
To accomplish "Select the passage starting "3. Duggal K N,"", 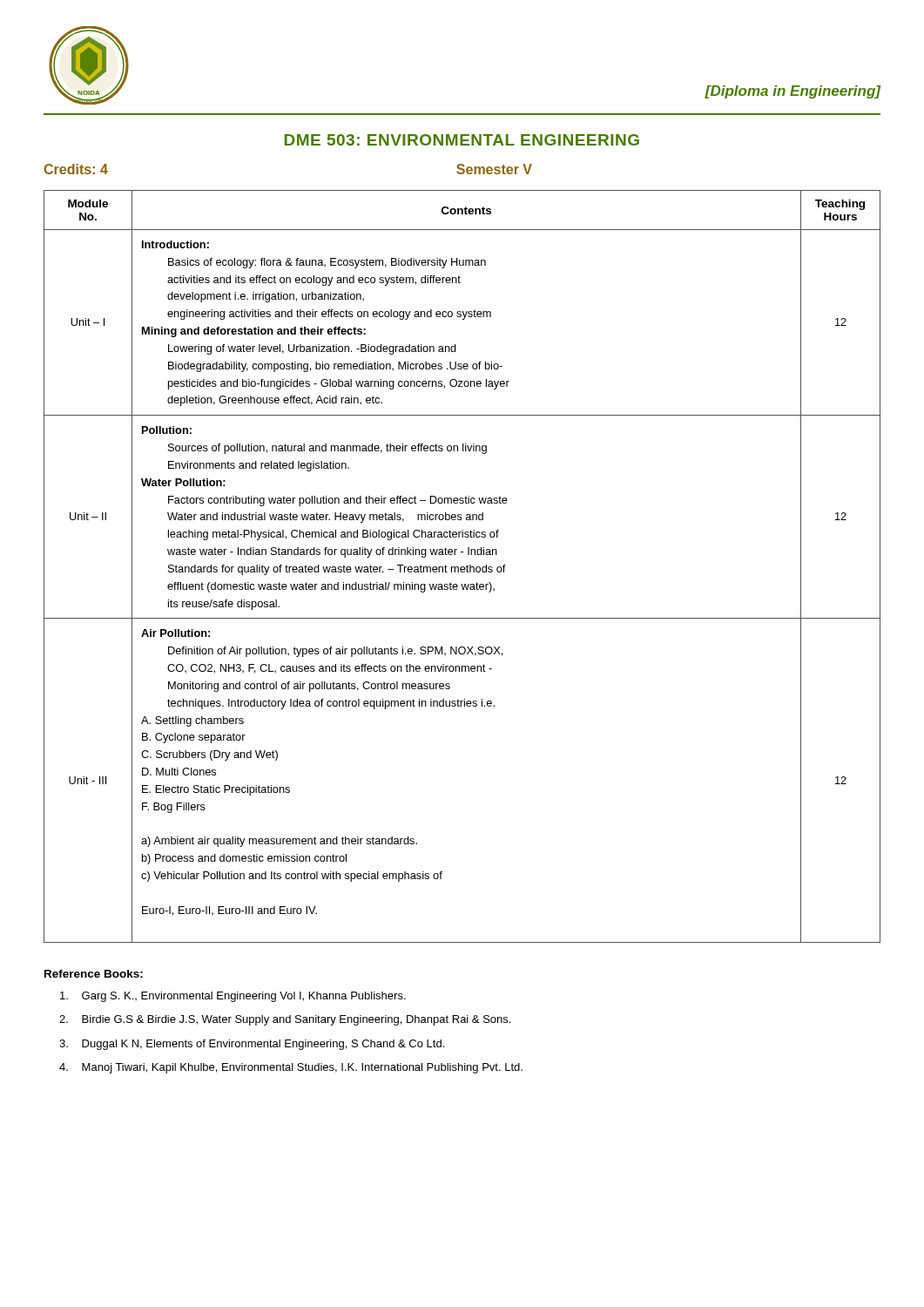I will click(x=252, y=1044).
